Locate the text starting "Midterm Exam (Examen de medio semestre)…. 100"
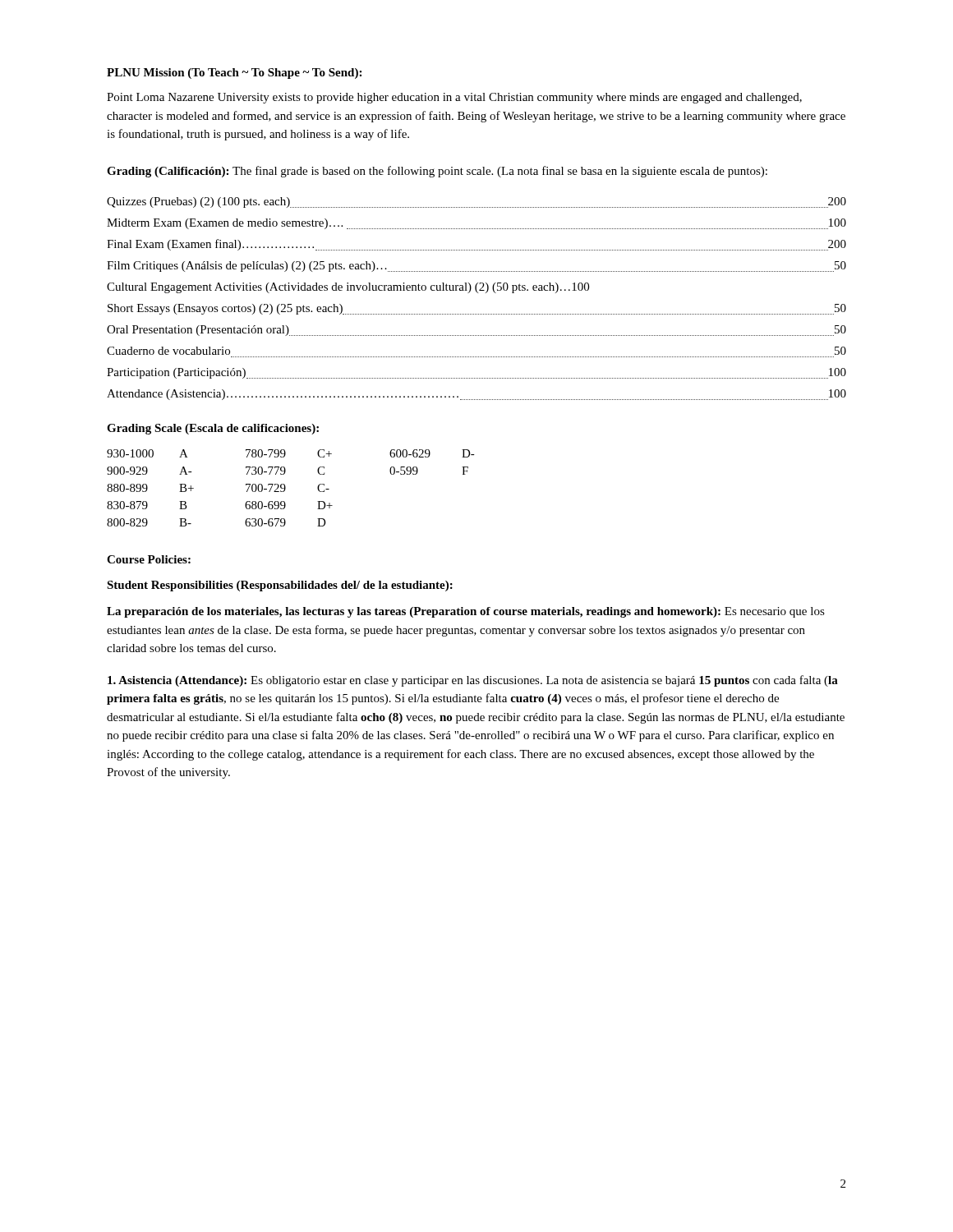This screenshot has height=1232, width=953. [x=476, y=223]
